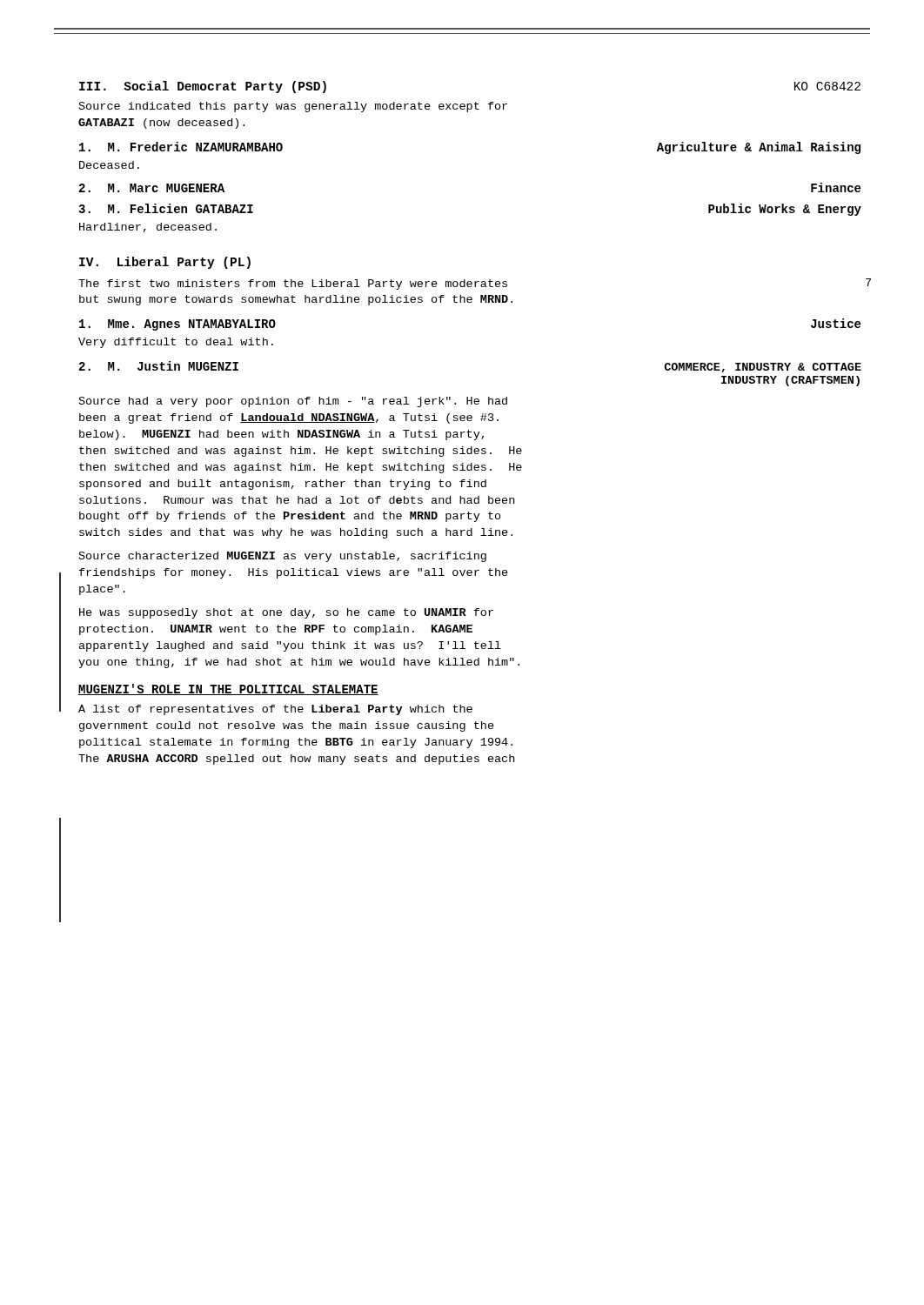
Task: Locate the element starting "Very difficult to deal with."
Action: (x=188, y=343)
